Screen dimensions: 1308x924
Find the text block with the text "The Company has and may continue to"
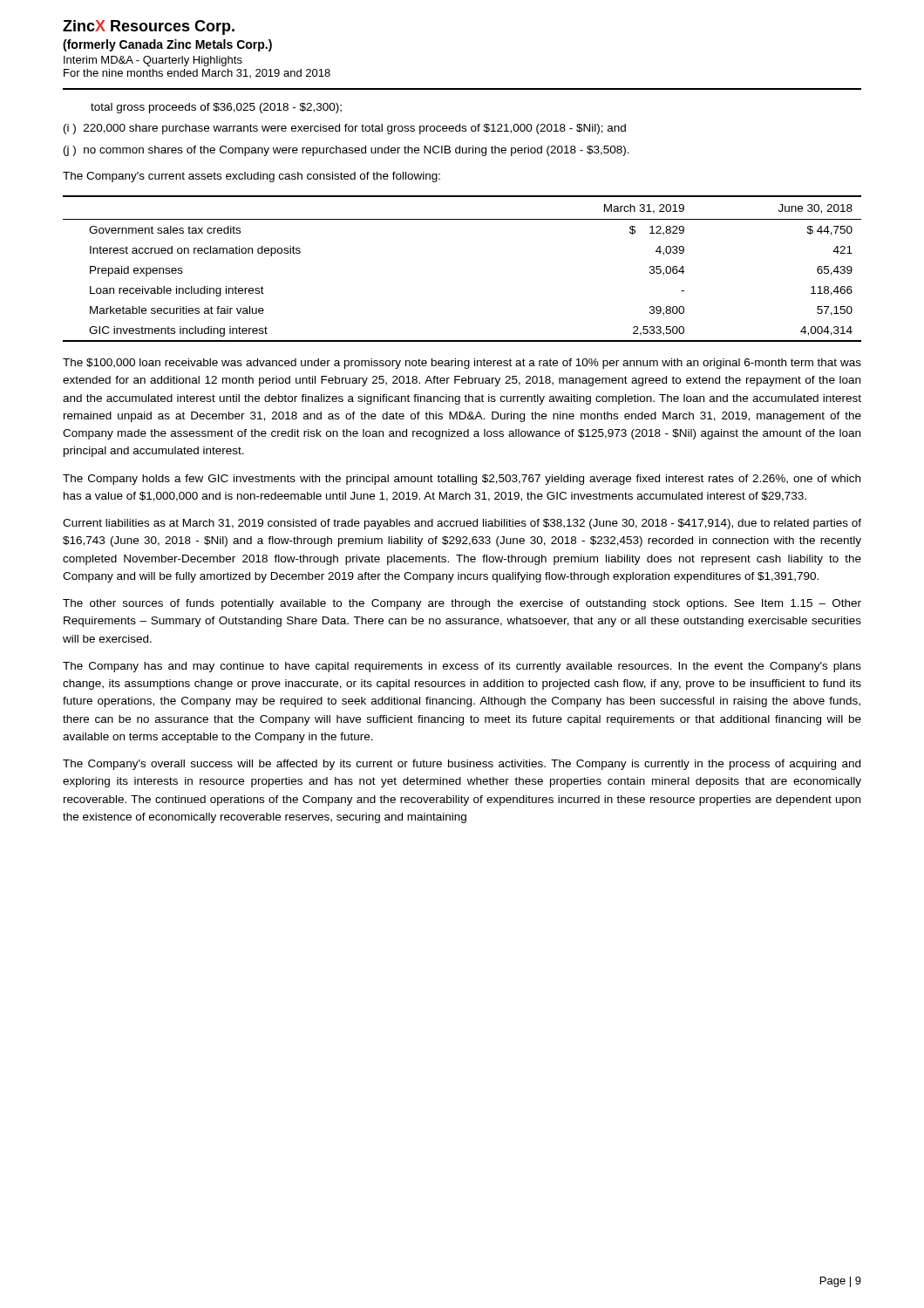[462, 701]
